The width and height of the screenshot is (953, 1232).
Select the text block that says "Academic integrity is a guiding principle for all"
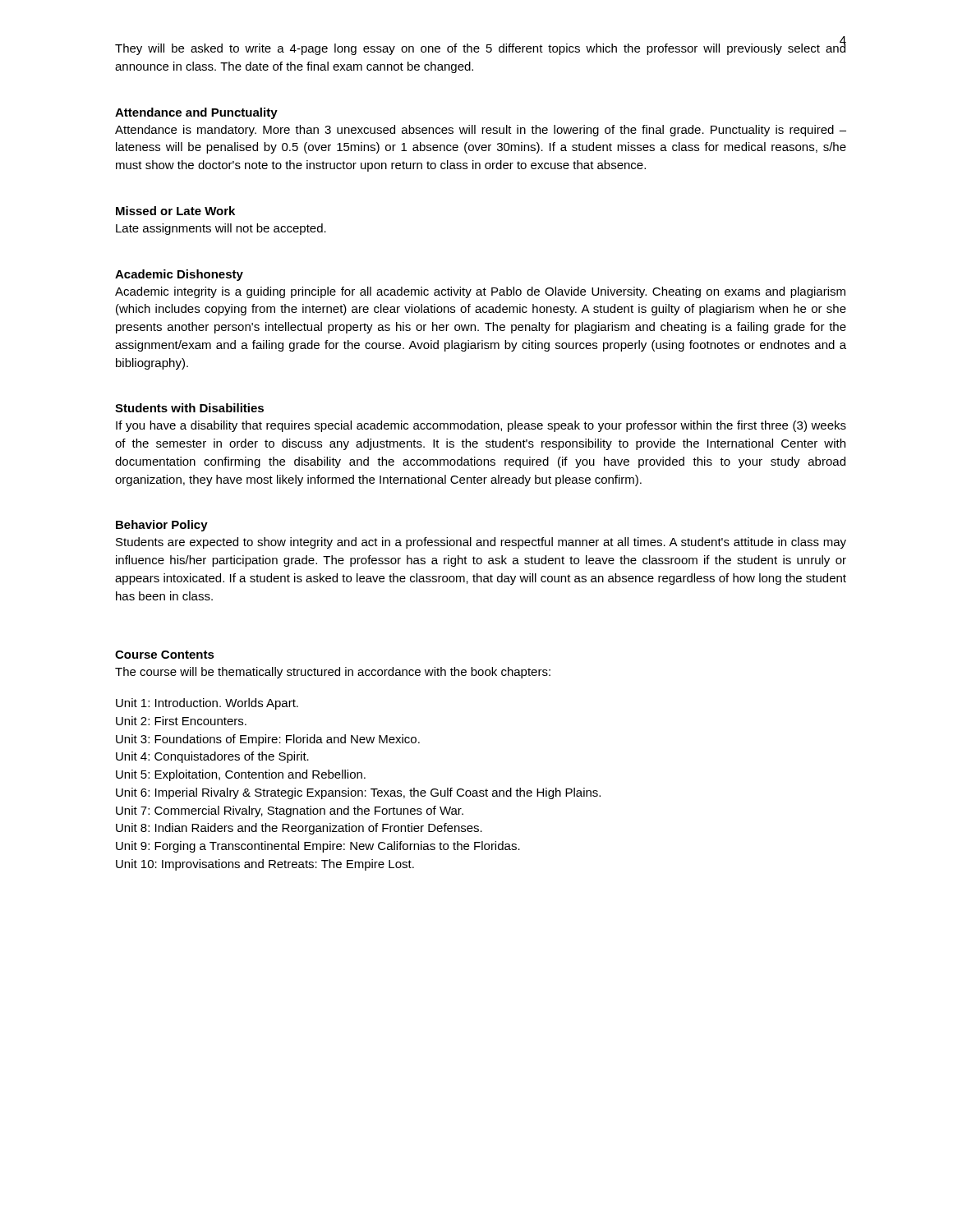481,327
